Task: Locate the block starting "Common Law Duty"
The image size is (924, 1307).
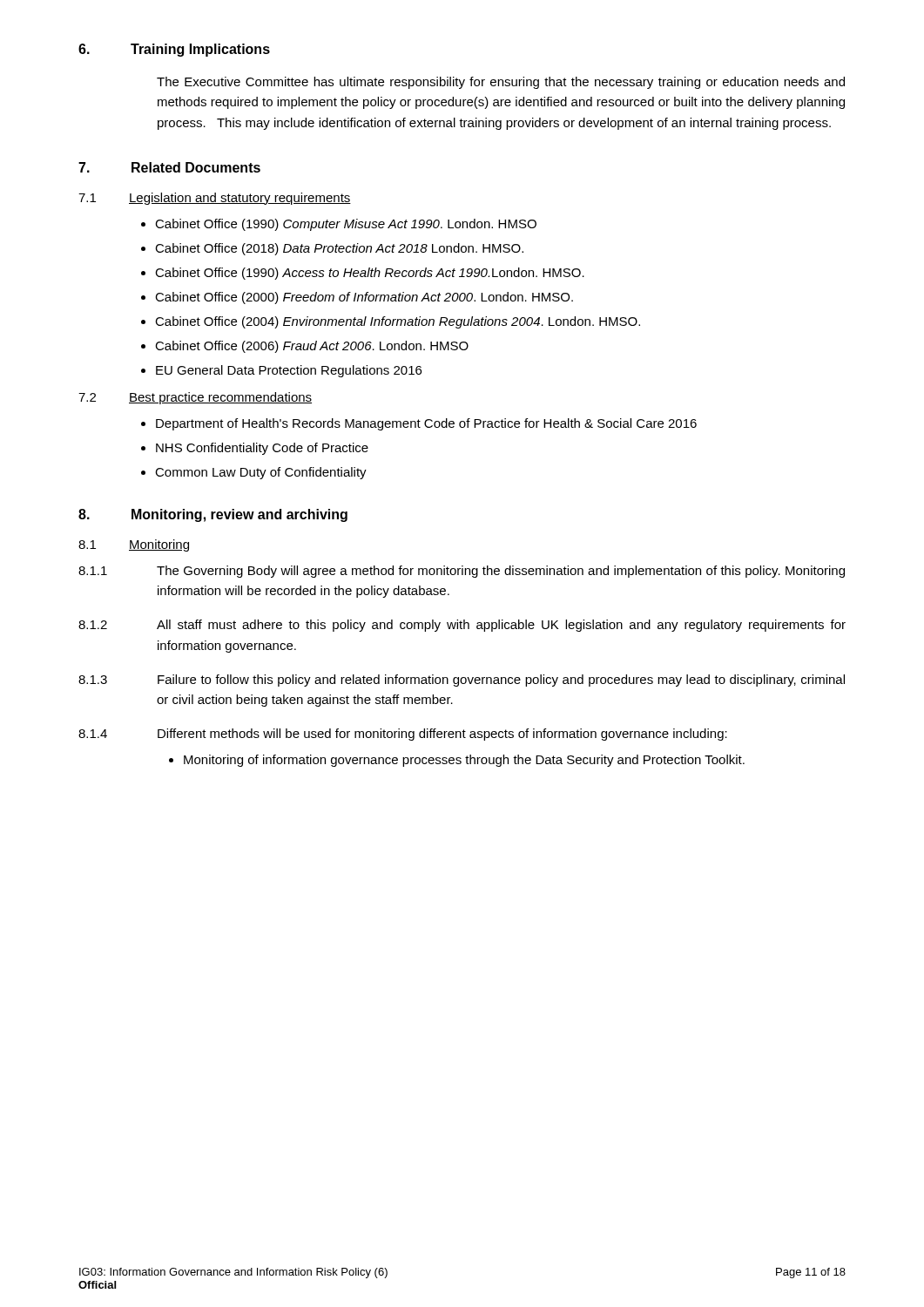Action: coord(261,472)
